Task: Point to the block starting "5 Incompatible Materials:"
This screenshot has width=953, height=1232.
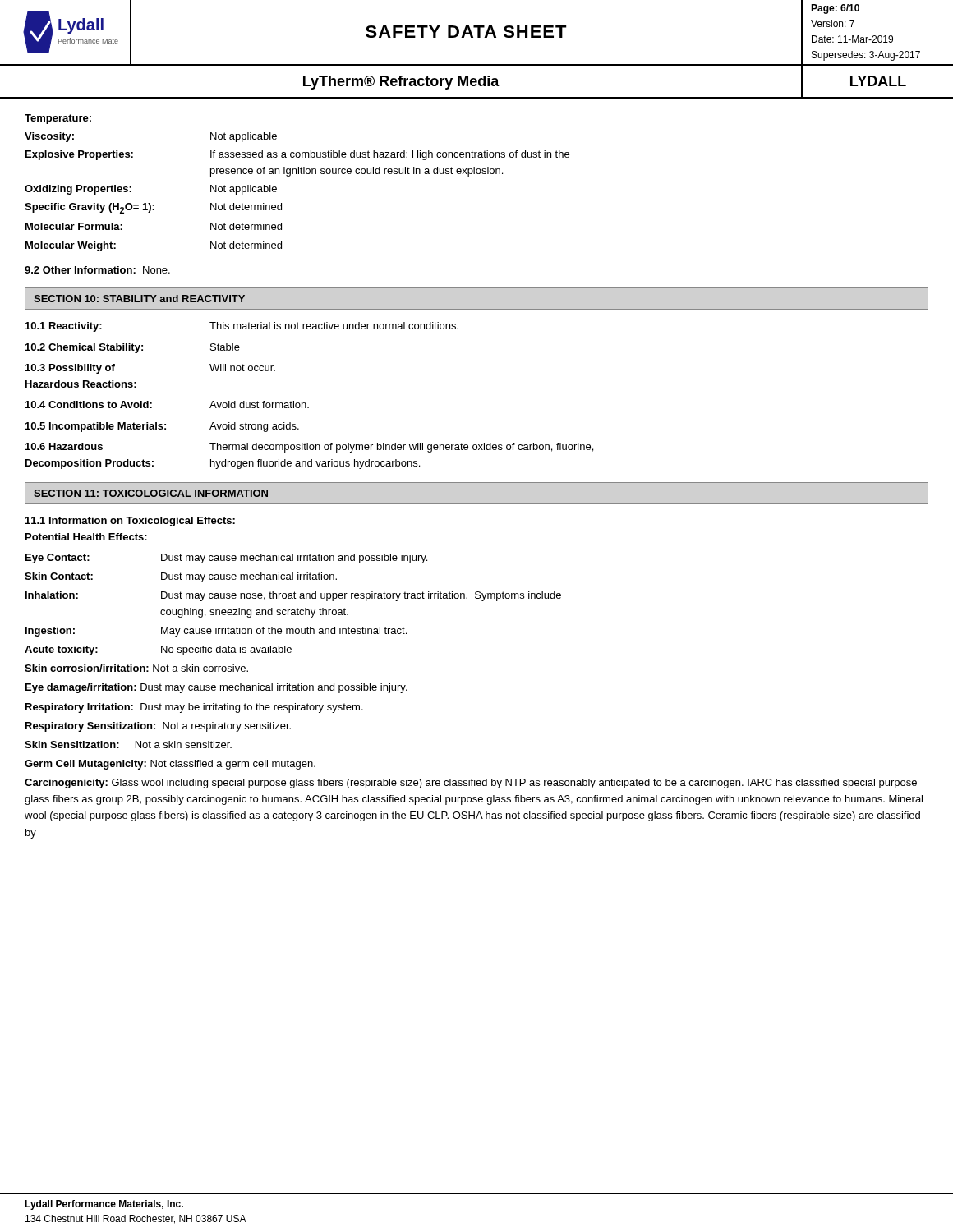Action: (x=162, y=426)
